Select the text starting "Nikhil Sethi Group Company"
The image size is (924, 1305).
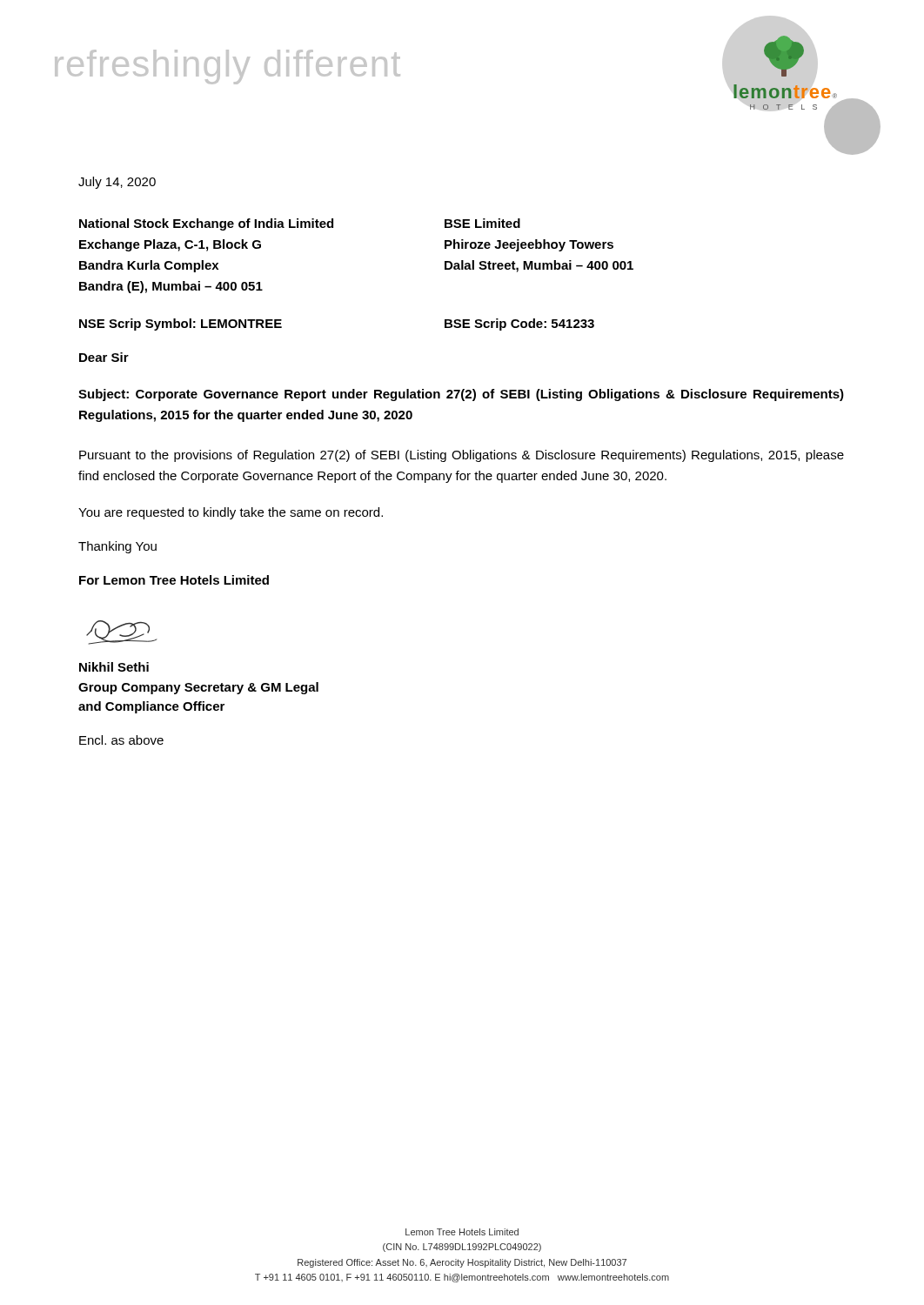coord(114,667)
